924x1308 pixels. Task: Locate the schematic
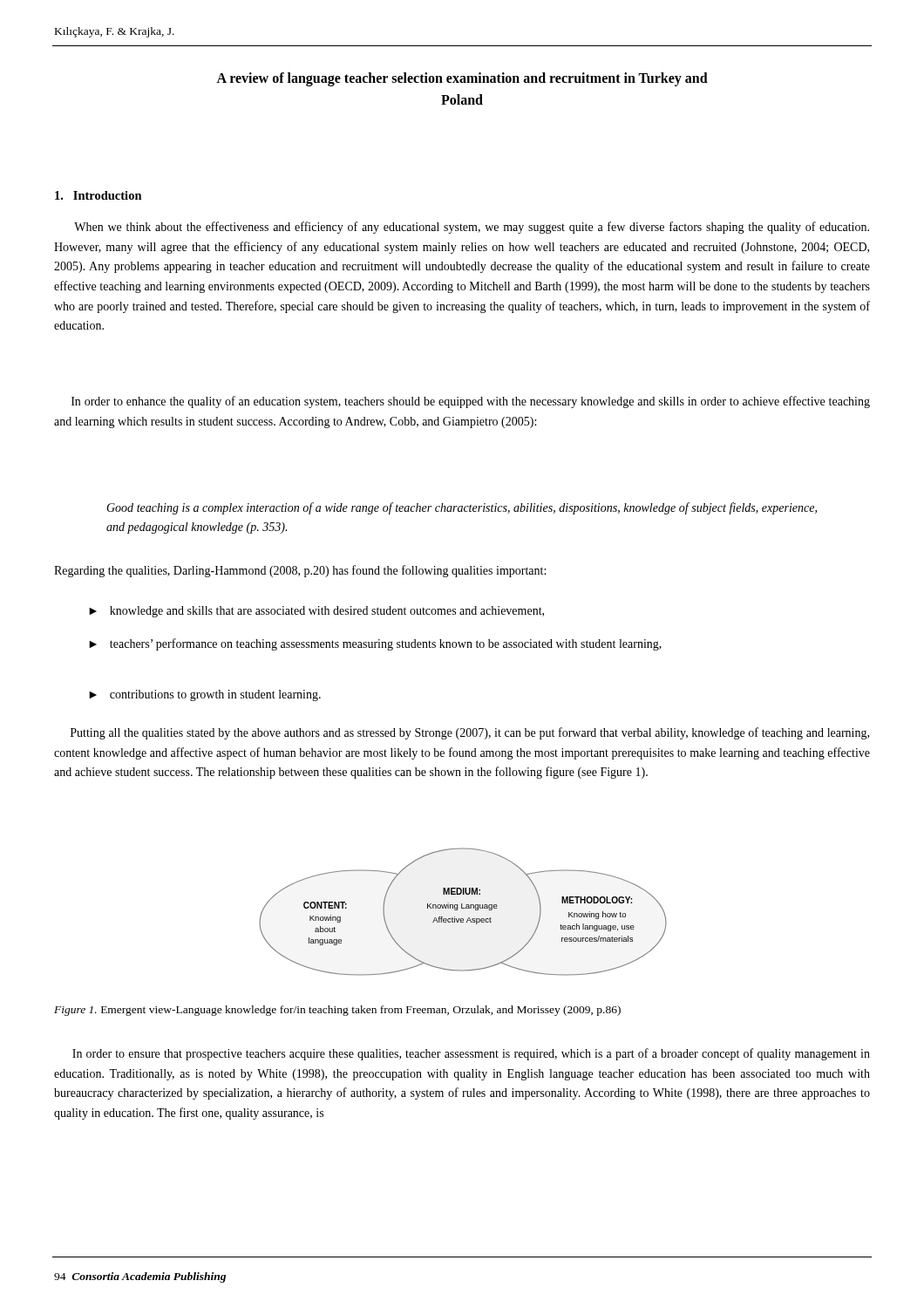[x=462, y=914]
